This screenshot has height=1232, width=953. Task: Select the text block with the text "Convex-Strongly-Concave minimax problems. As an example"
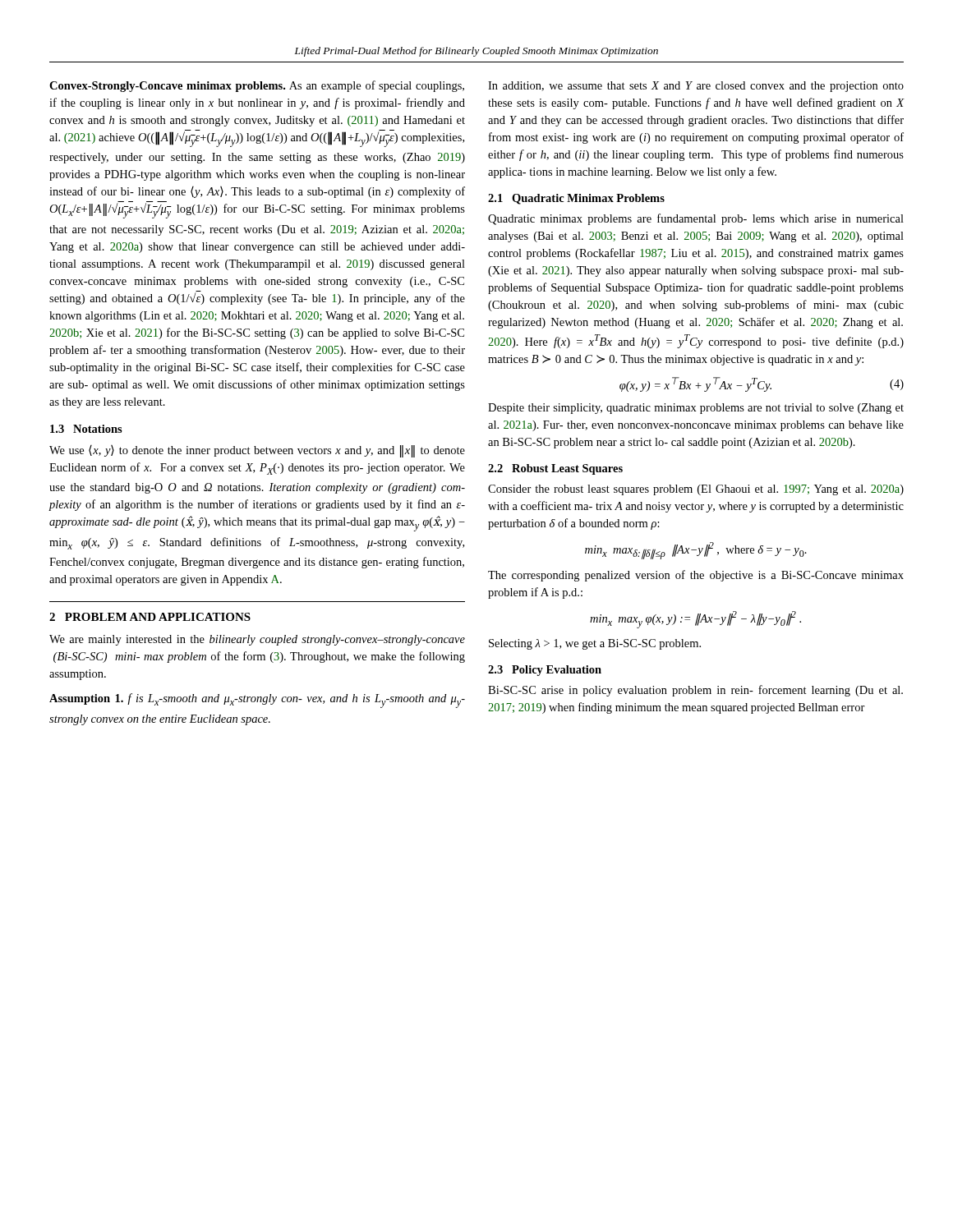point(257,244)
